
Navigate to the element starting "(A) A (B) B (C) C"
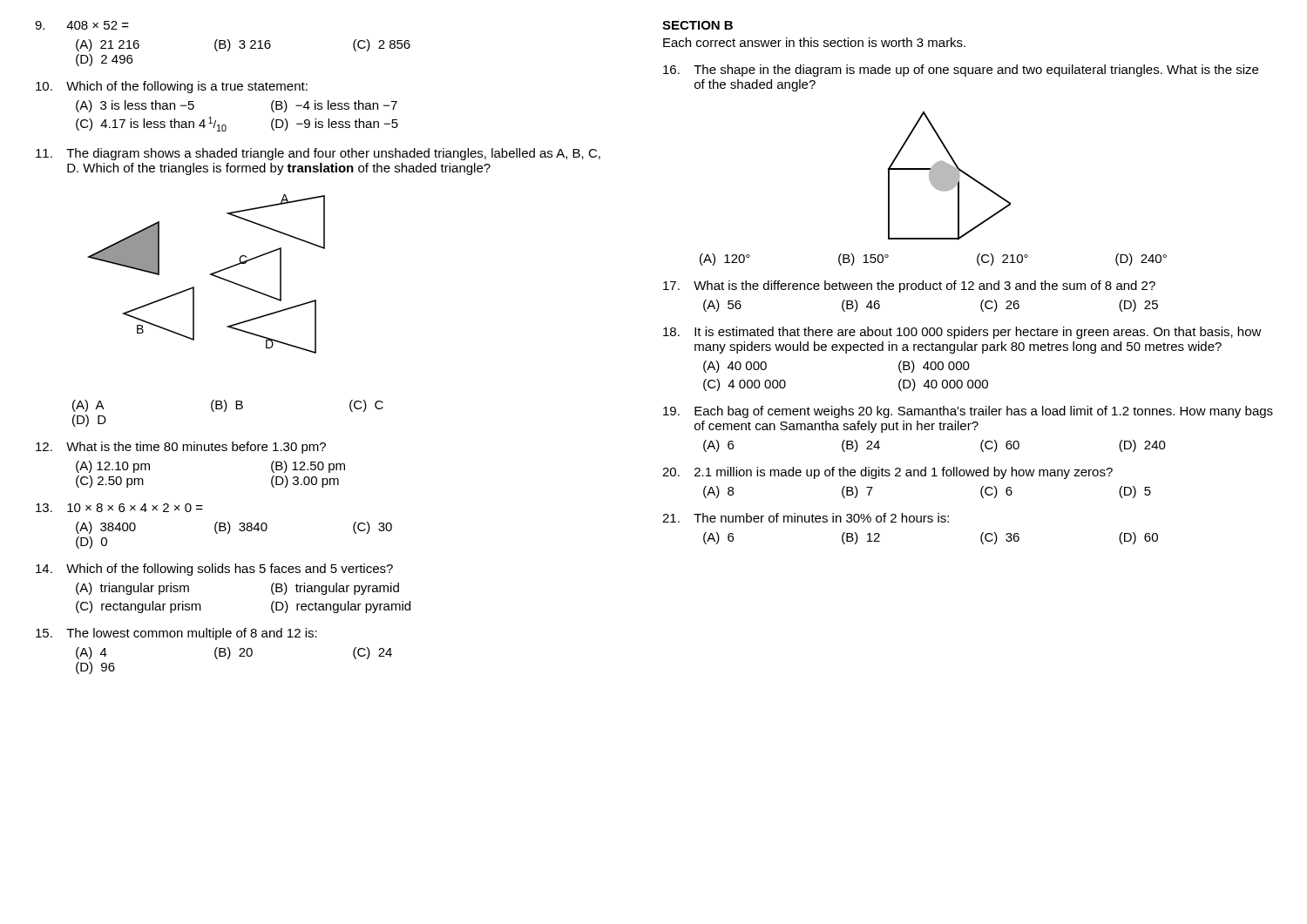228,406
